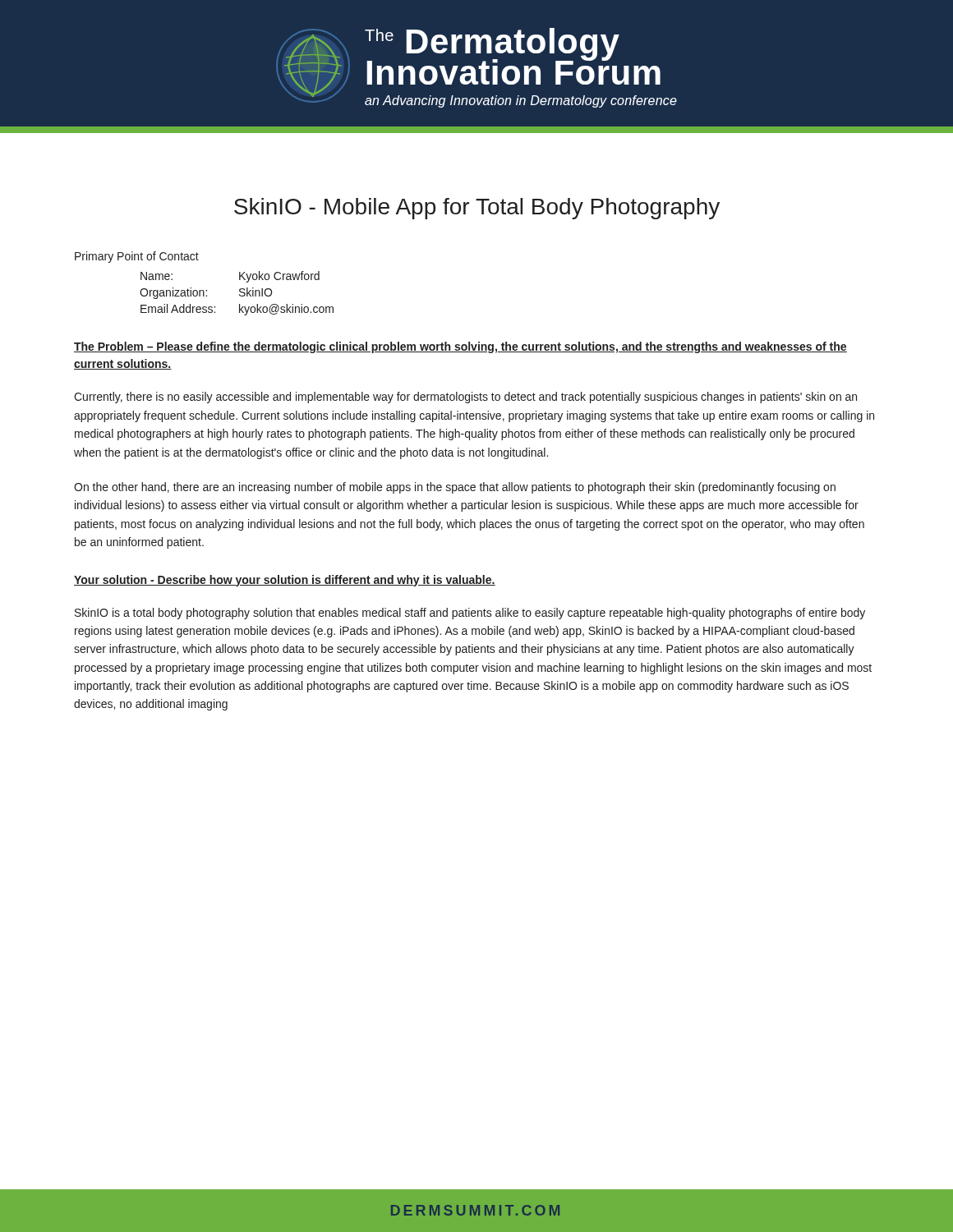Locate the region starting "Primary Point of Contact Name:"

pyautogui.click(x=137, y=257)
